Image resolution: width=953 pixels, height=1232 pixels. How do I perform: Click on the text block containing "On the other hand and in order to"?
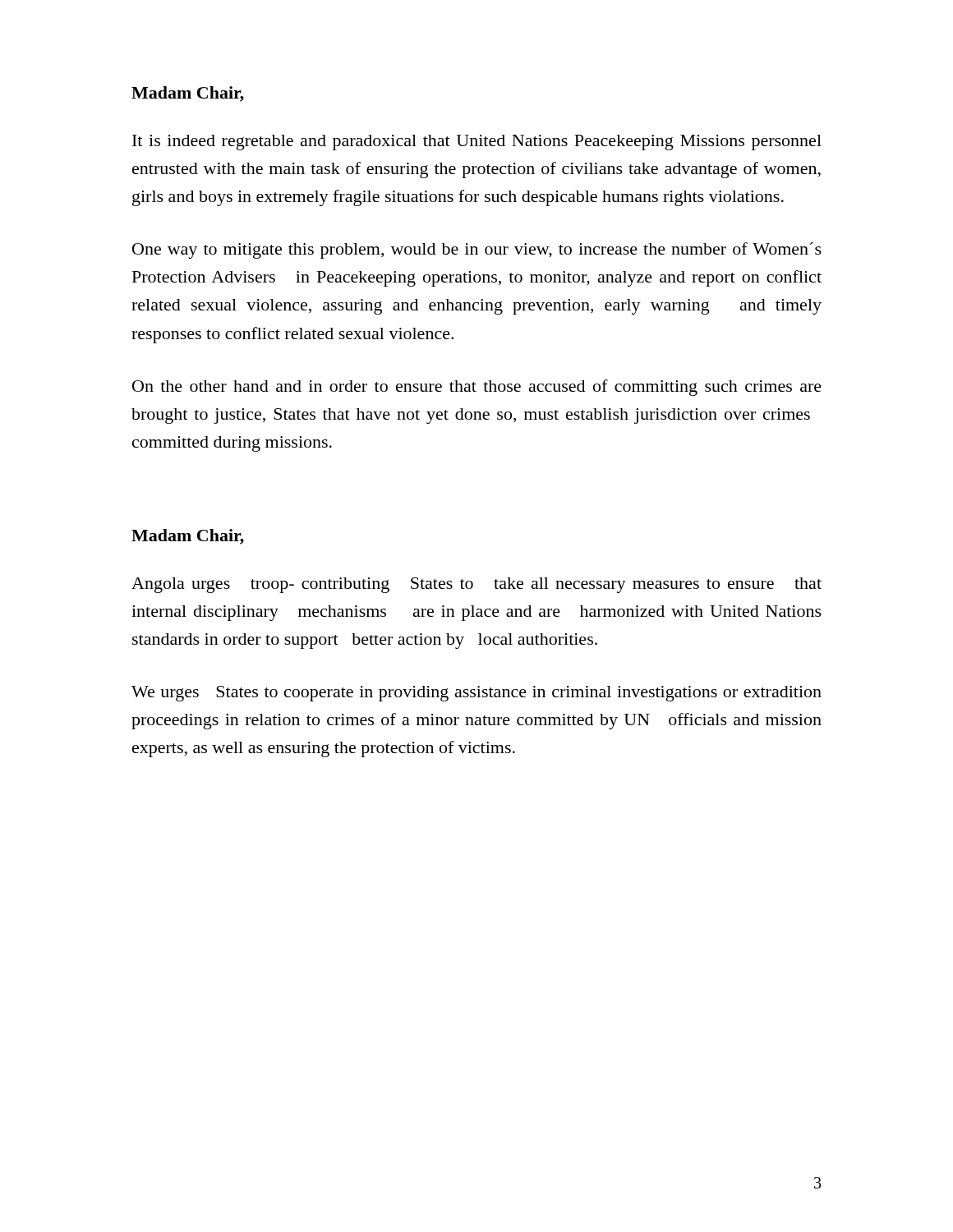coord(476,413)
